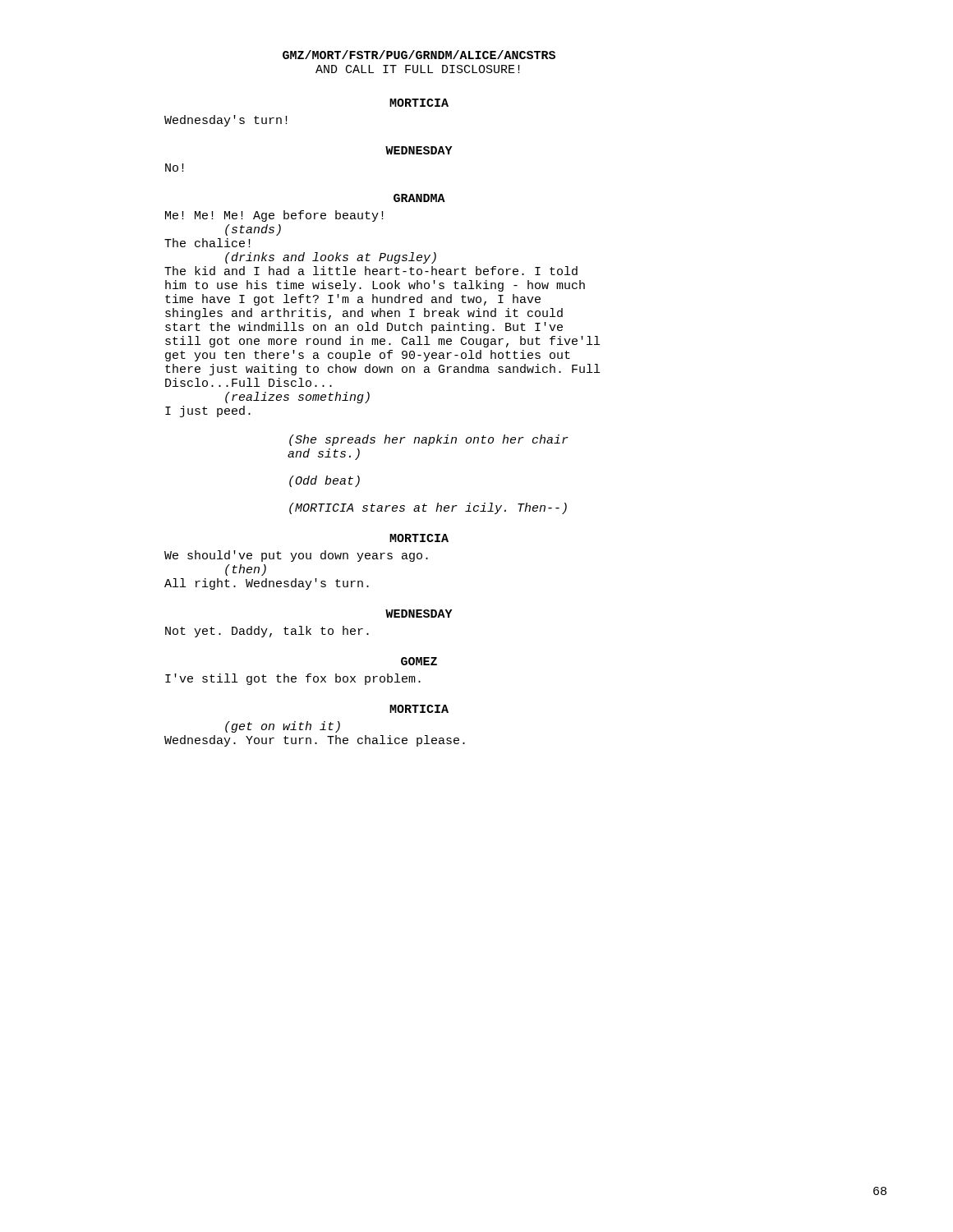Screen dimensions: 1232x953
Task: Find the region starting "(MORTICIA stares at her icily. Then--)"
Action: pos(428,509)
